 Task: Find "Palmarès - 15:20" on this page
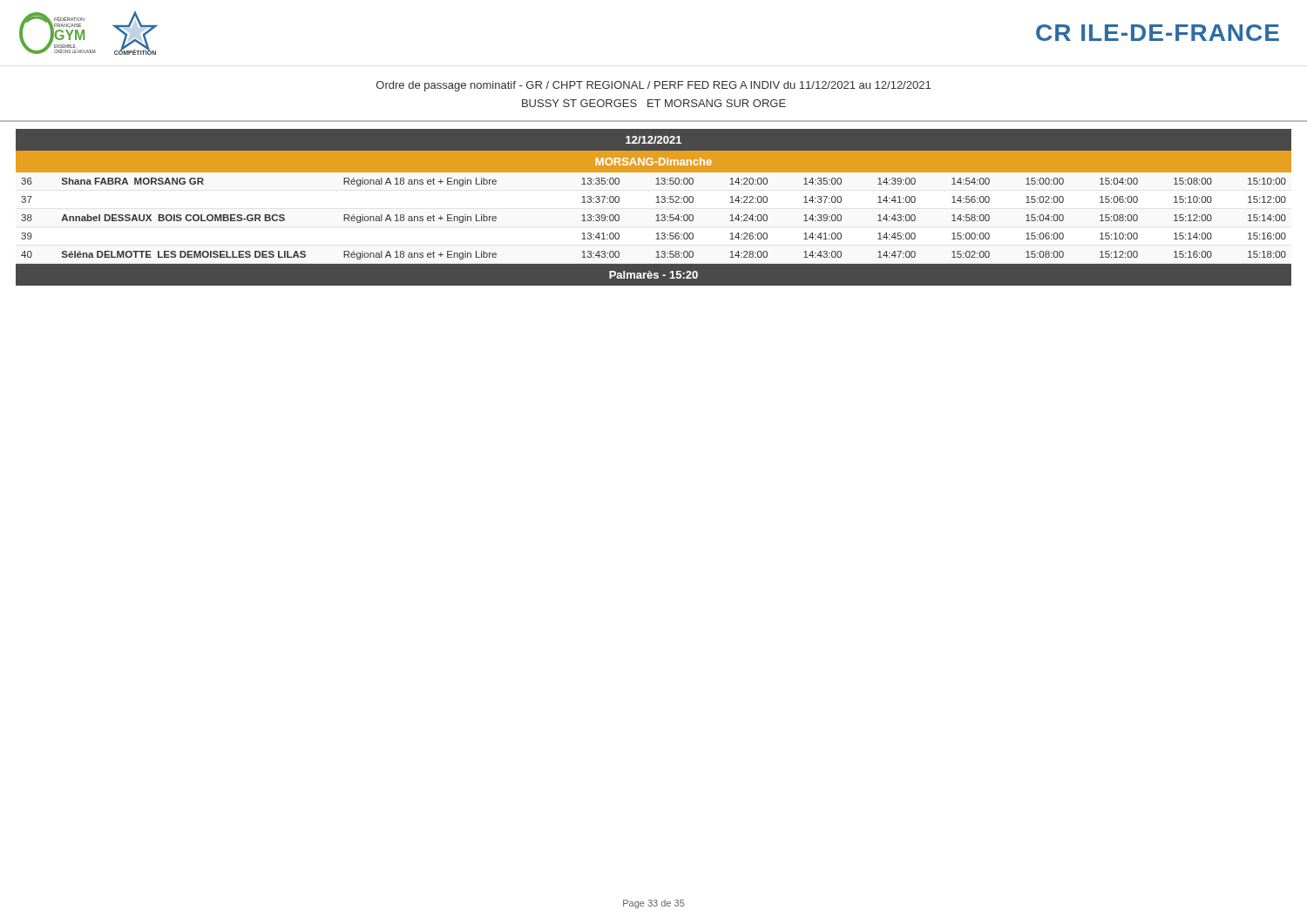coord(654,274)
